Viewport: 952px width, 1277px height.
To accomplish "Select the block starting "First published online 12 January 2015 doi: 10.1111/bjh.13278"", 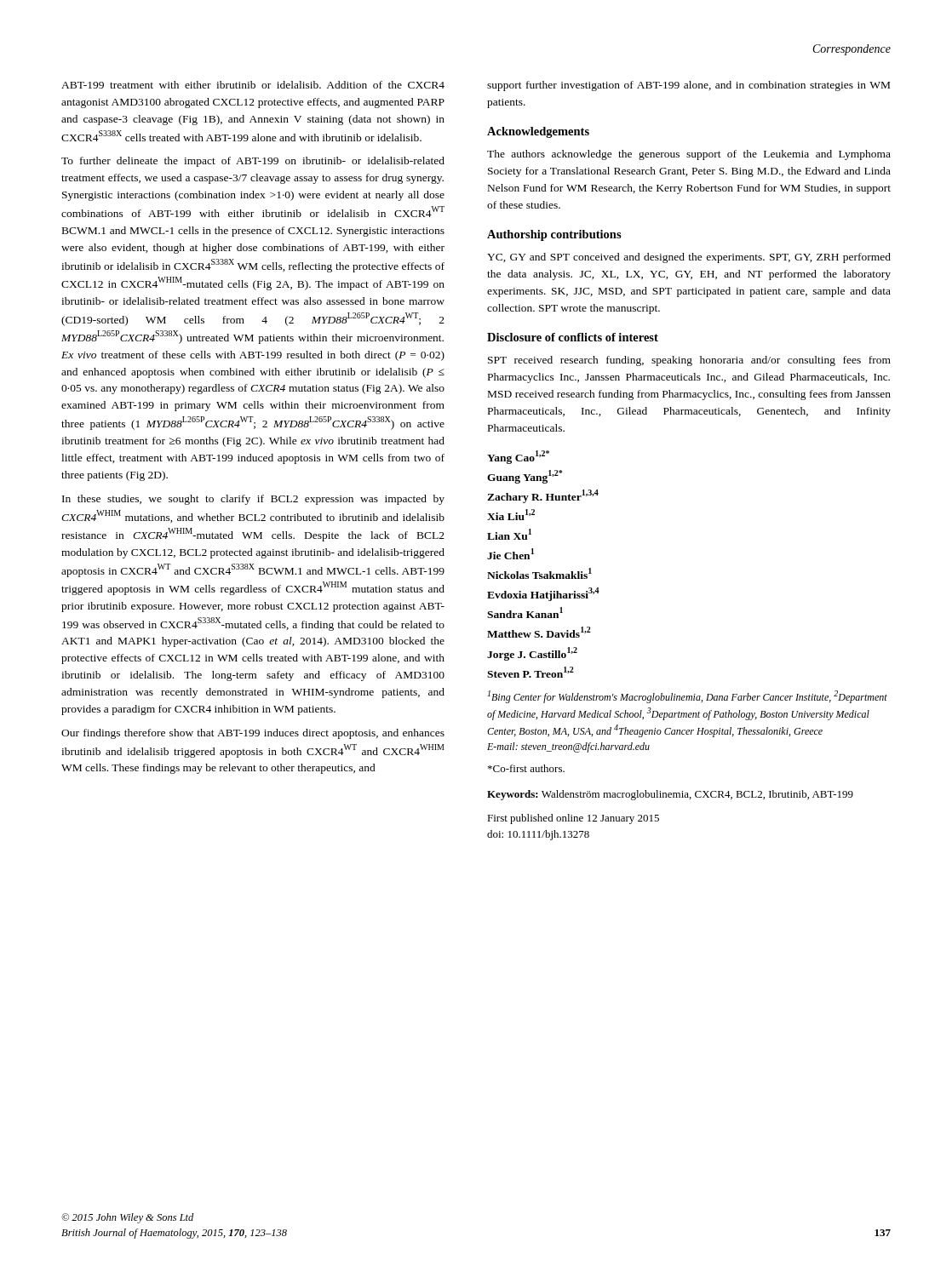I will click(x=573, y=826).
